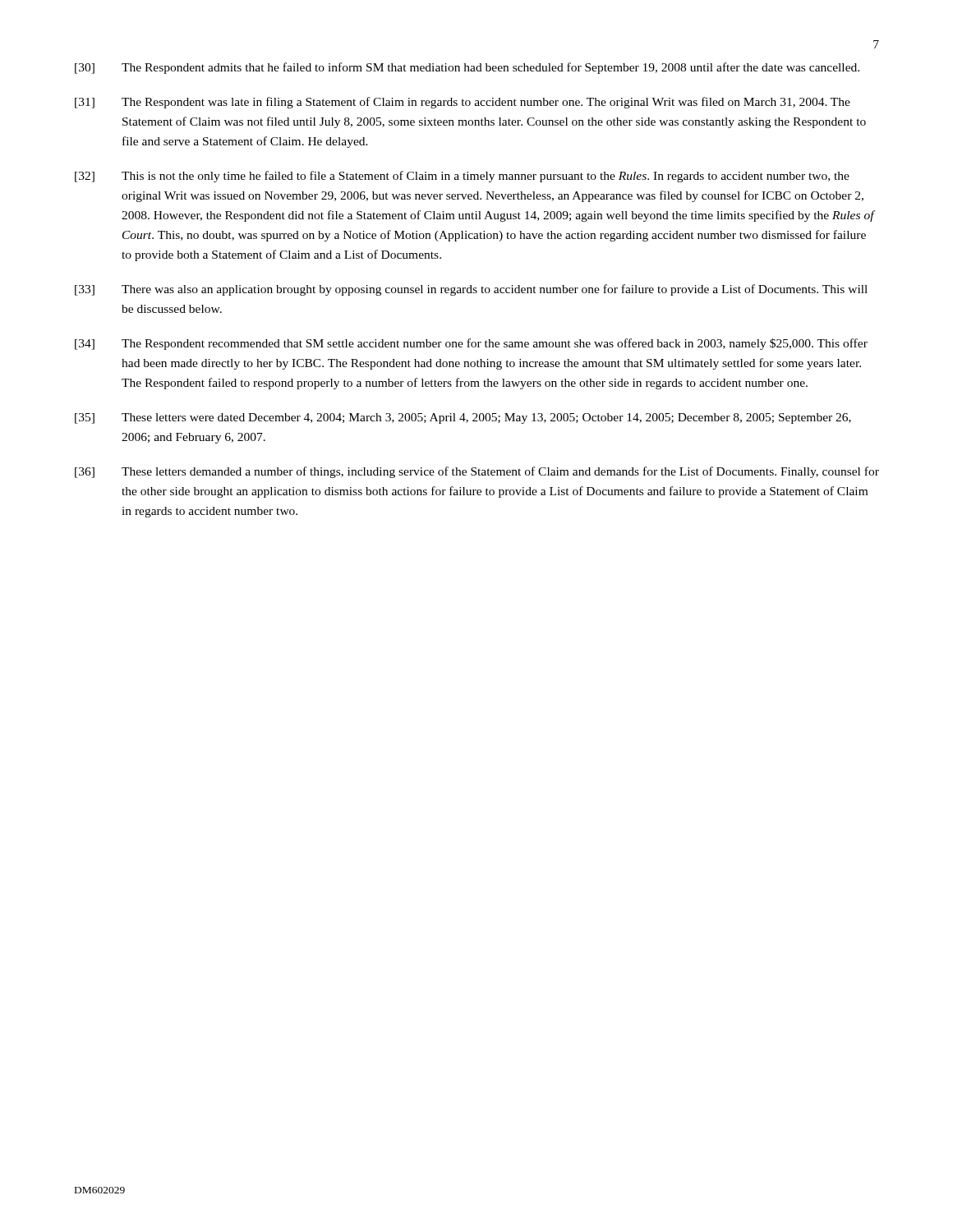Navigate to the region starting "[34] The Respondent"
This screenshot has height=1232, width=953.
coord(476,363)
